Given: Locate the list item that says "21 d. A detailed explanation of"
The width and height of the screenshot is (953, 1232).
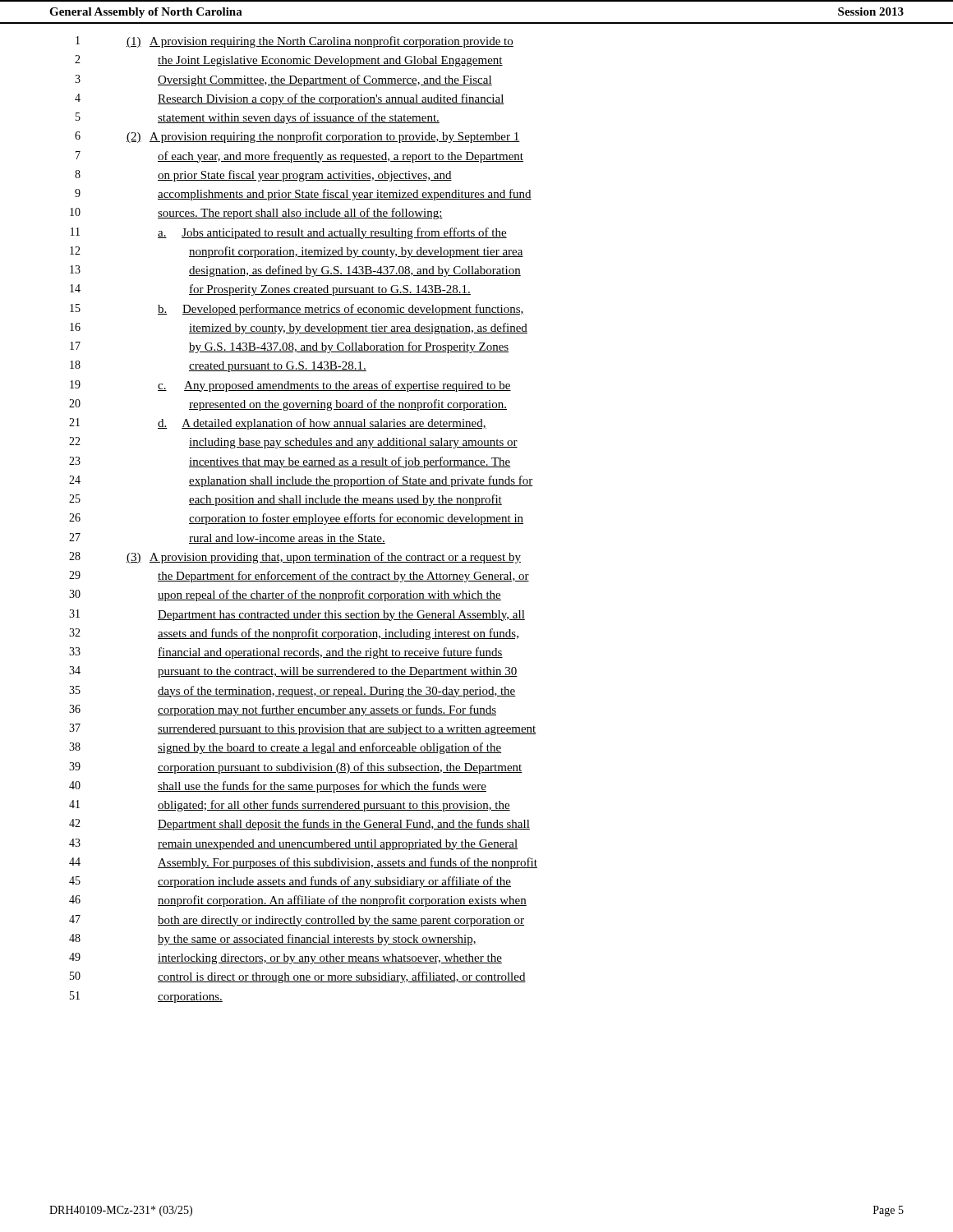Looking at the screenshot, I should (x=476, y=481).
